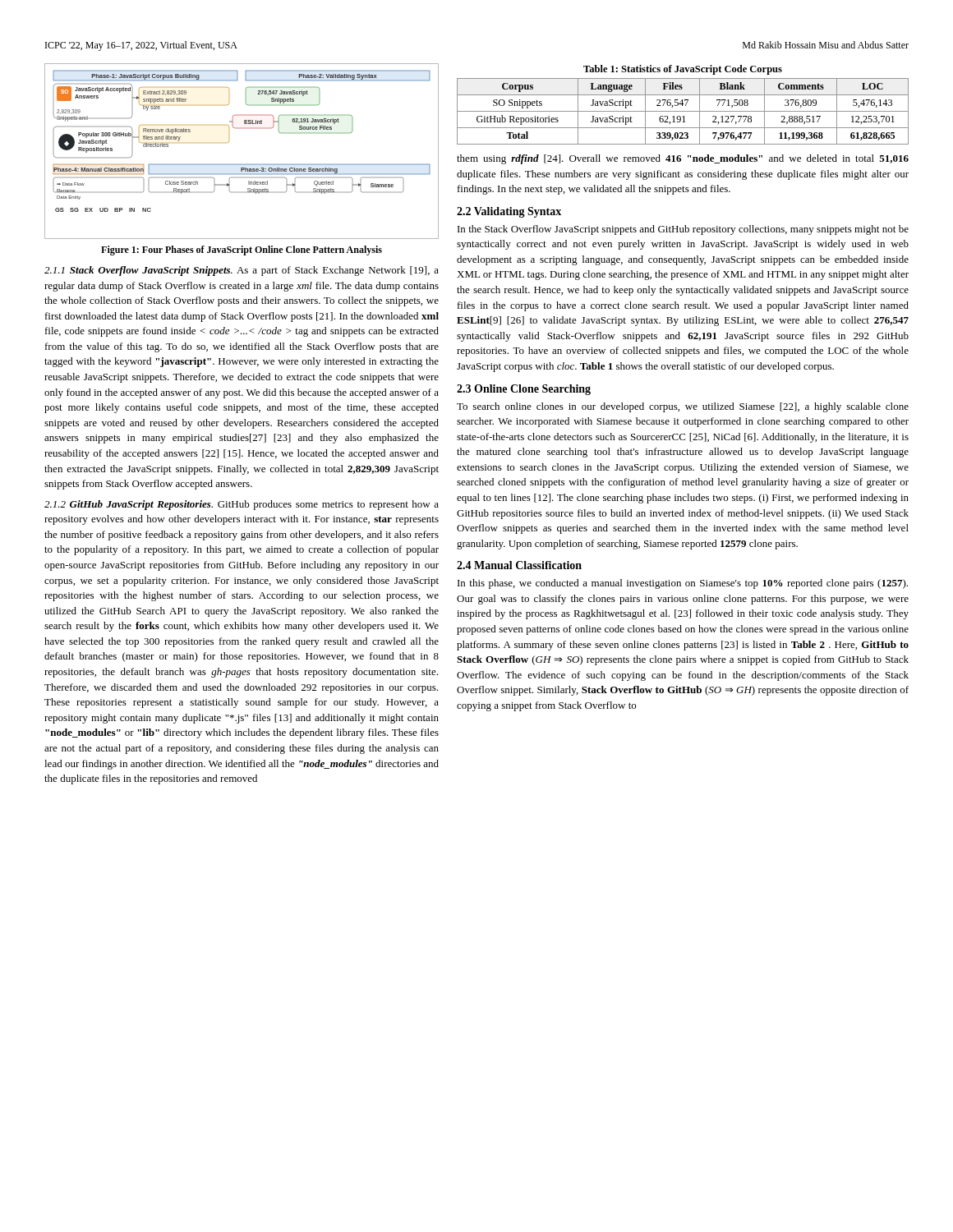Where is the passage that starts "In this phase, we conducted a manual"?

(683, 644)
